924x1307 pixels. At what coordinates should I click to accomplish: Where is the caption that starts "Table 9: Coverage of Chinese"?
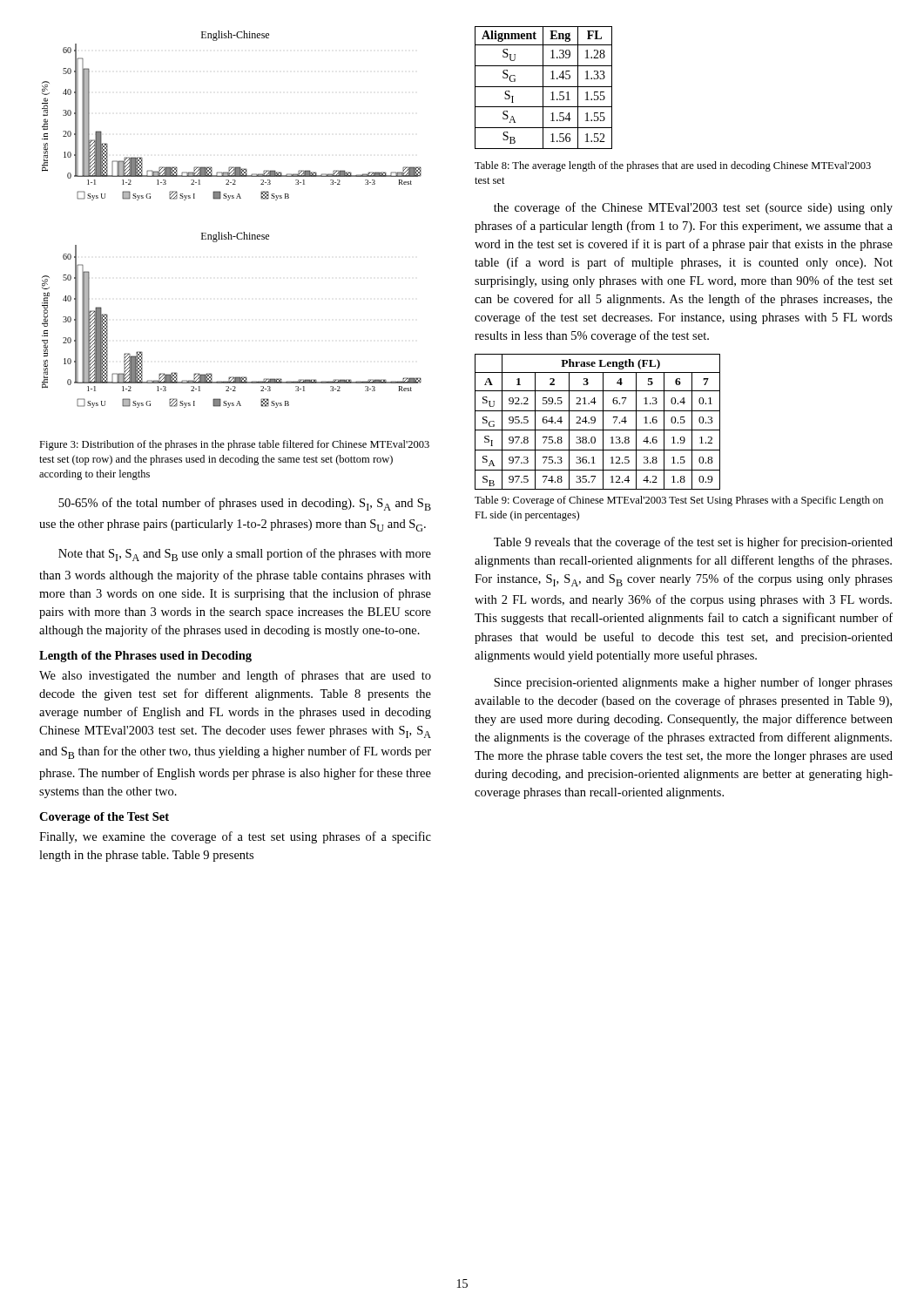coord(679,508)
